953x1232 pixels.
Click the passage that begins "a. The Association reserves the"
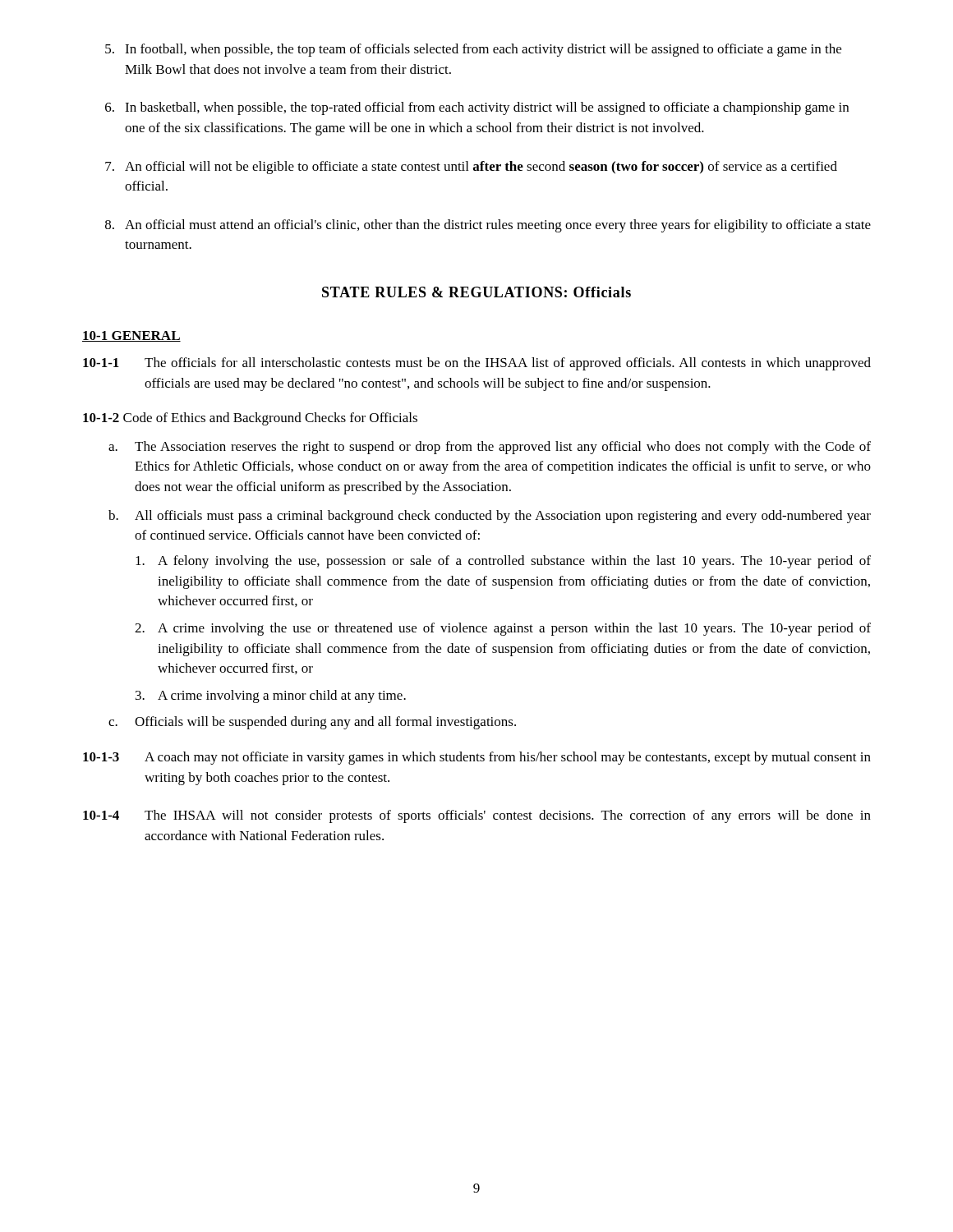490,467
